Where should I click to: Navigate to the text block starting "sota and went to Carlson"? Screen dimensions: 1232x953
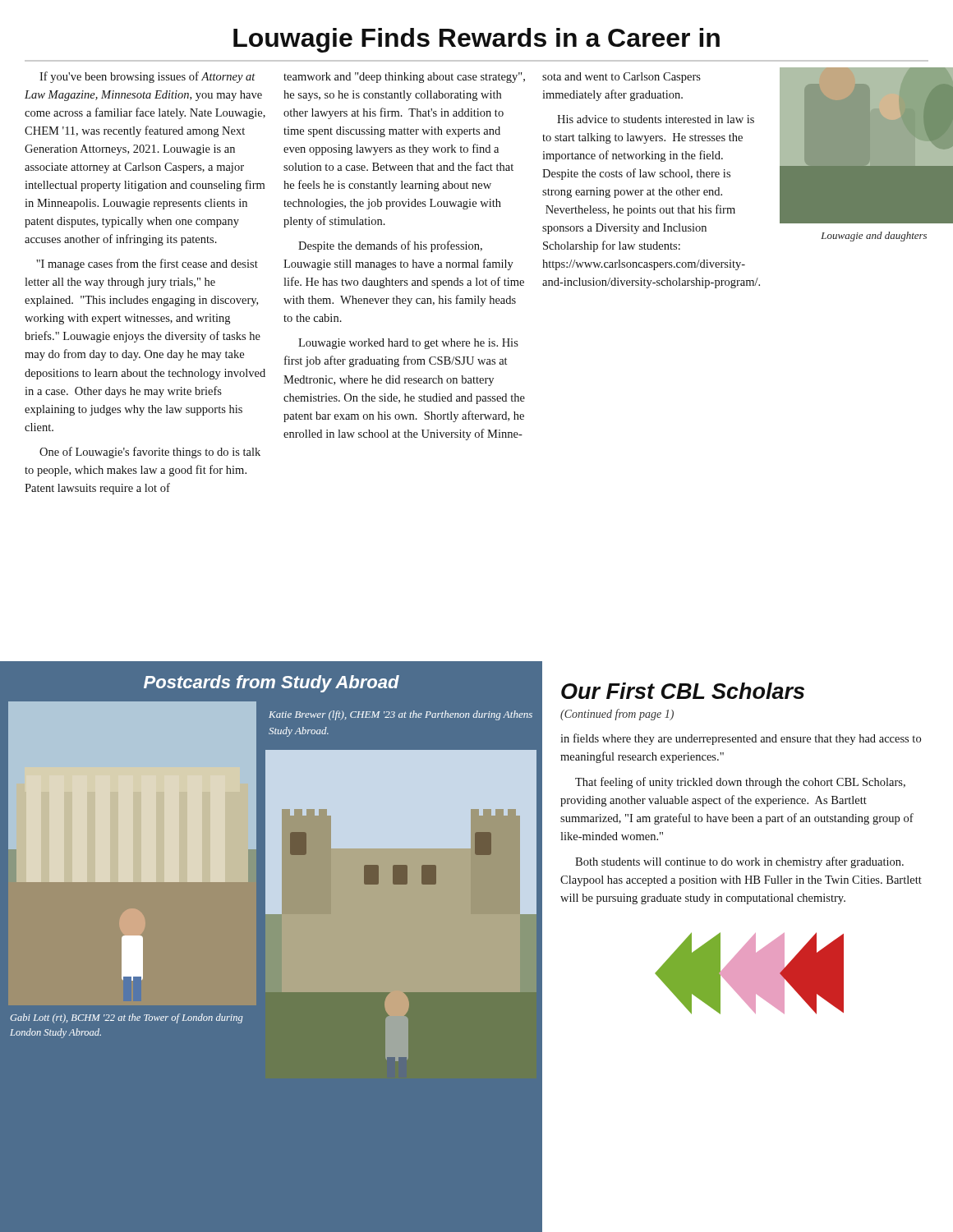pyautogui.click(x=652, y=179)
